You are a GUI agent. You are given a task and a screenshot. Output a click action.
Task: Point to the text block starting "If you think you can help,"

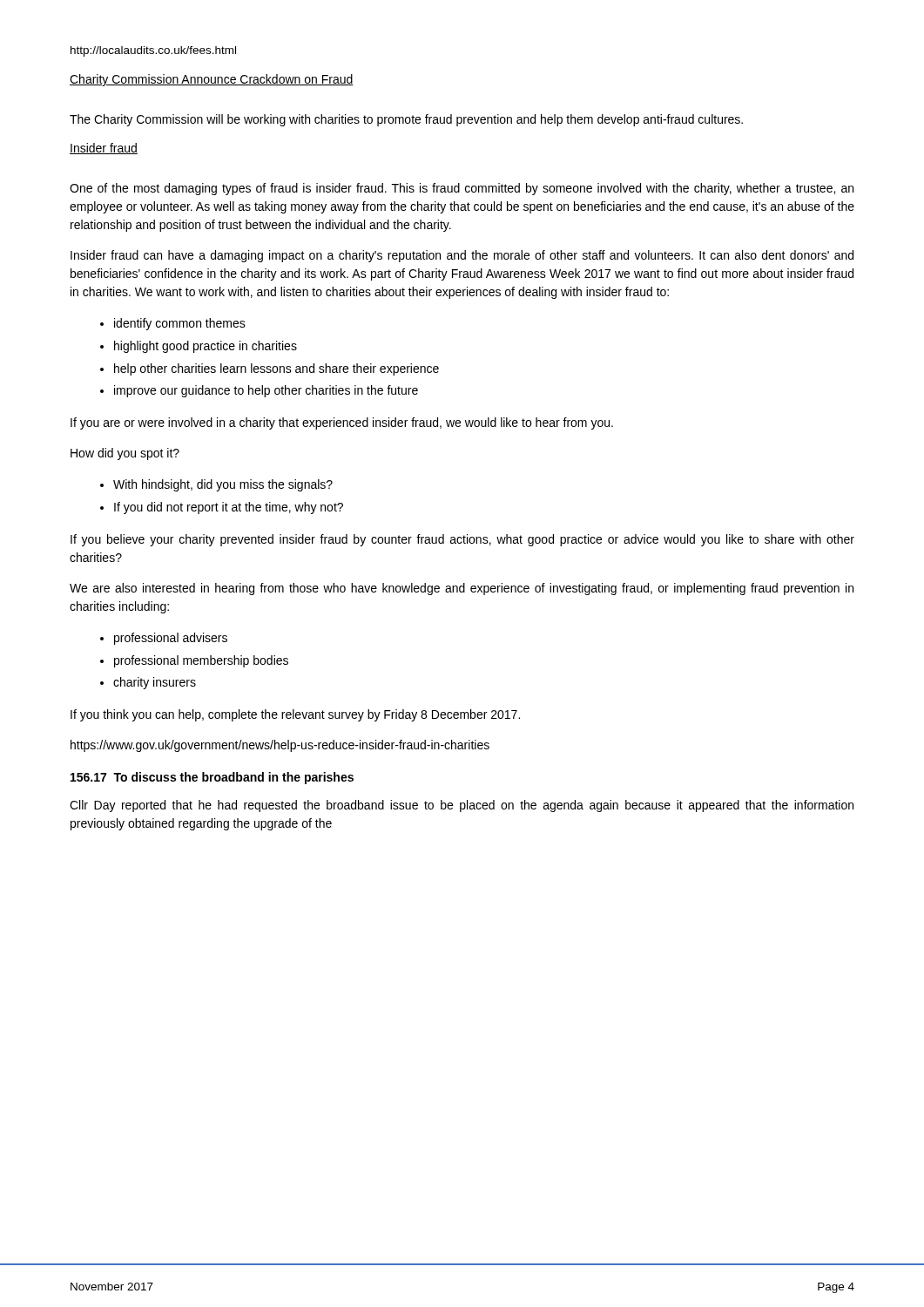click(x=295, y=715)
